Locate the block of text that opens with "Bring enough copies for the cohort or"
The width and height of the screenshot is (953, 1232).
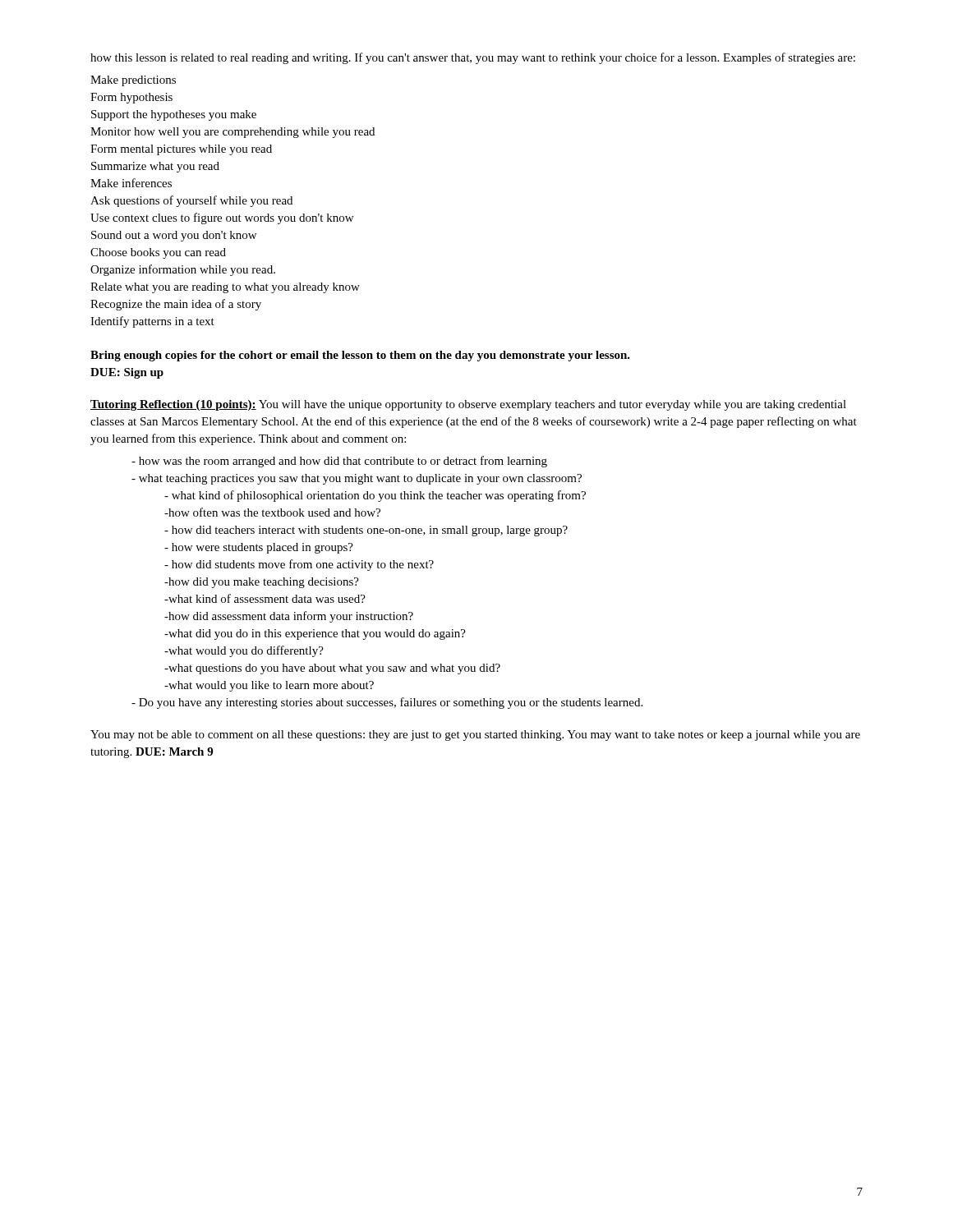tap(476, 364)
